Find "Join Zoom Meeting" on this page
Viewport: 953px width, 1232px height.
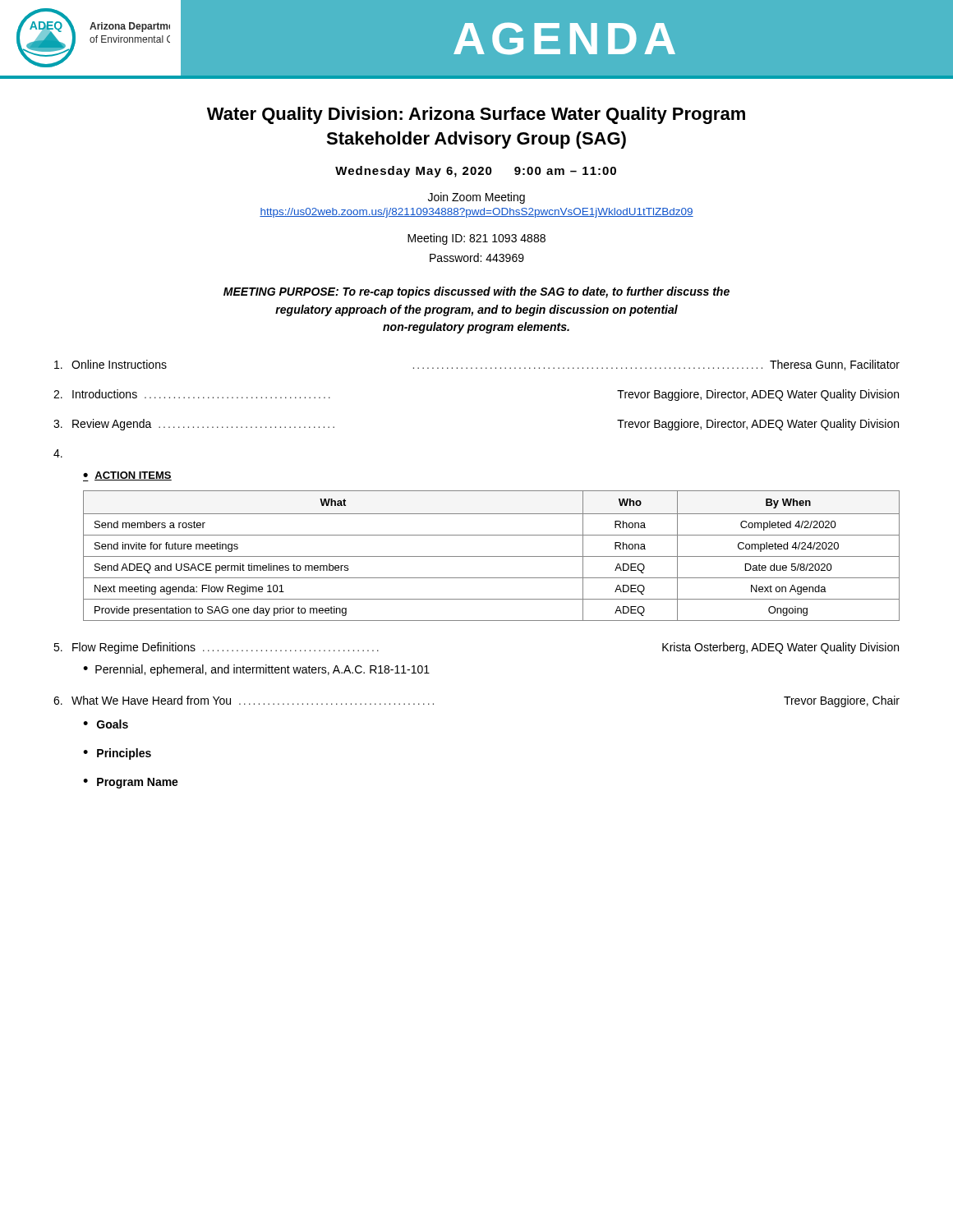click(476, 197)
